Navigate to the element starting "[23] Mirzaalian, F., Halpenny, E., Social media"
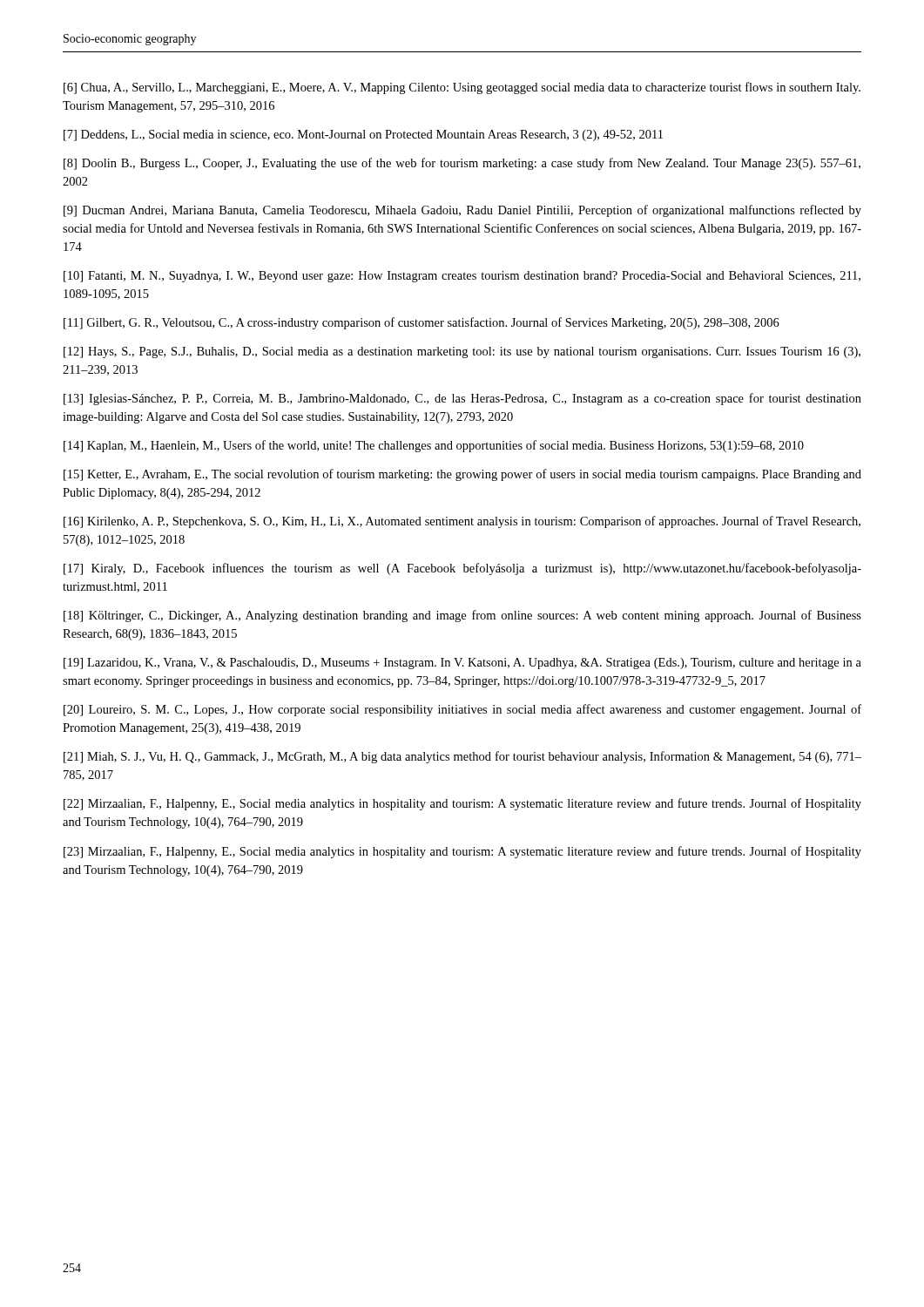This screenshot has width=924, height=1307. (462, 860)
